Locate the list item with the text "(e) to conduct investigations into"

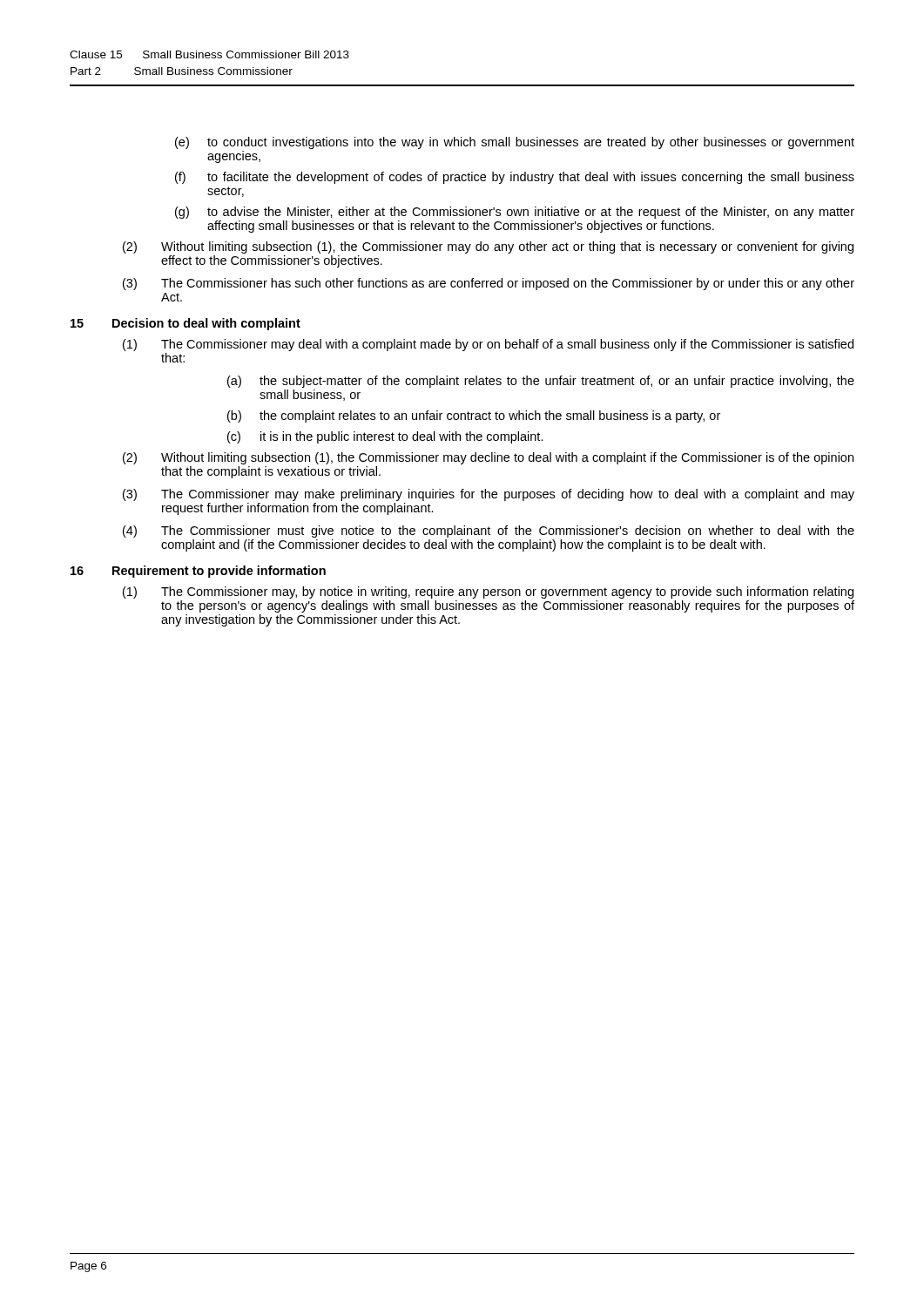pos(514,149)
